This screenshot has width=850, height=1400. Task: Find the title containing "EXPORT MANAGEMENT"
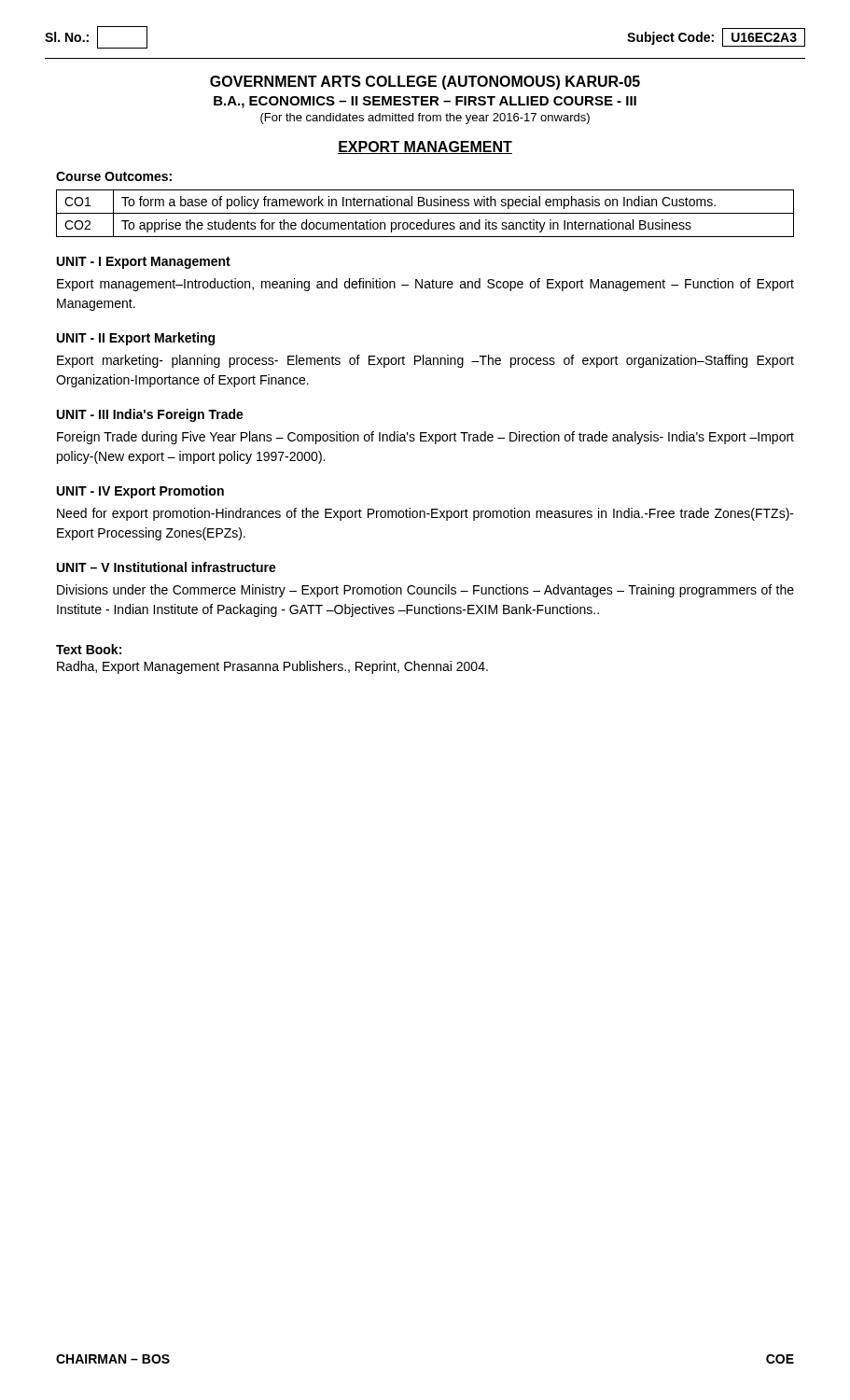(425, 147)
